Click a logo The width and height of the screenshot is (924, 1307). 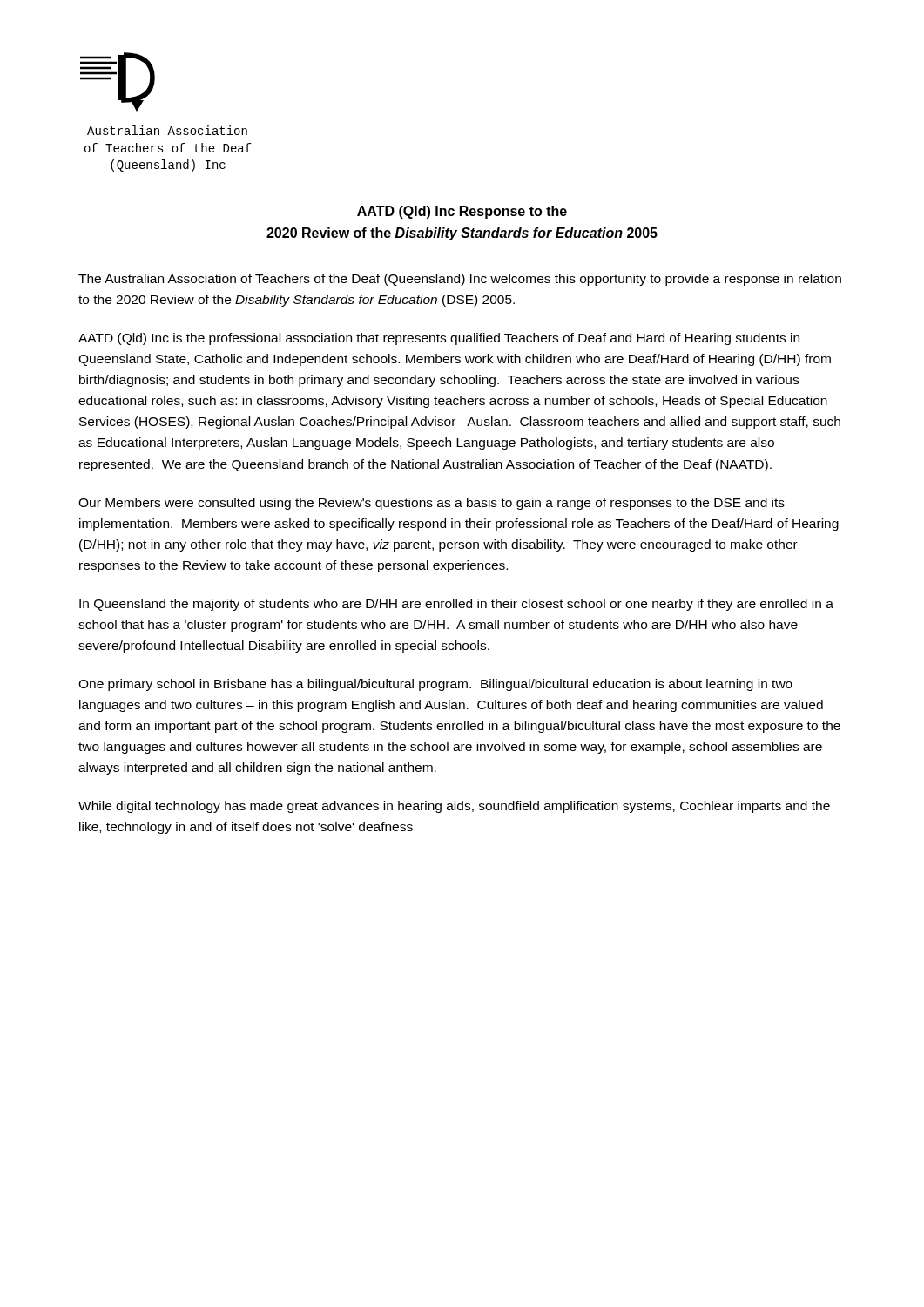[462, 114]
